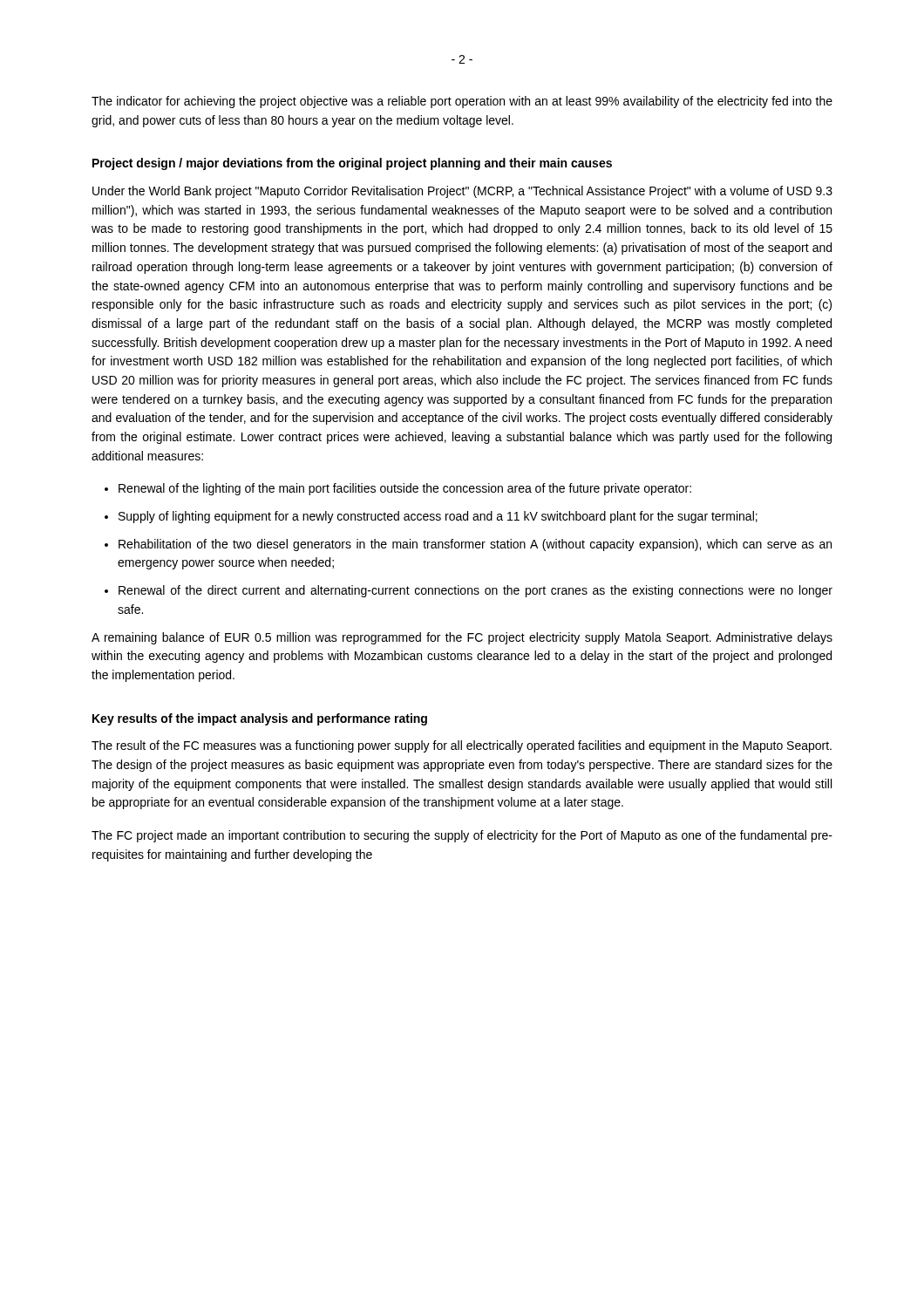Locate the section header that says "Key results of the impact analysis and performance"

(260, 718)
